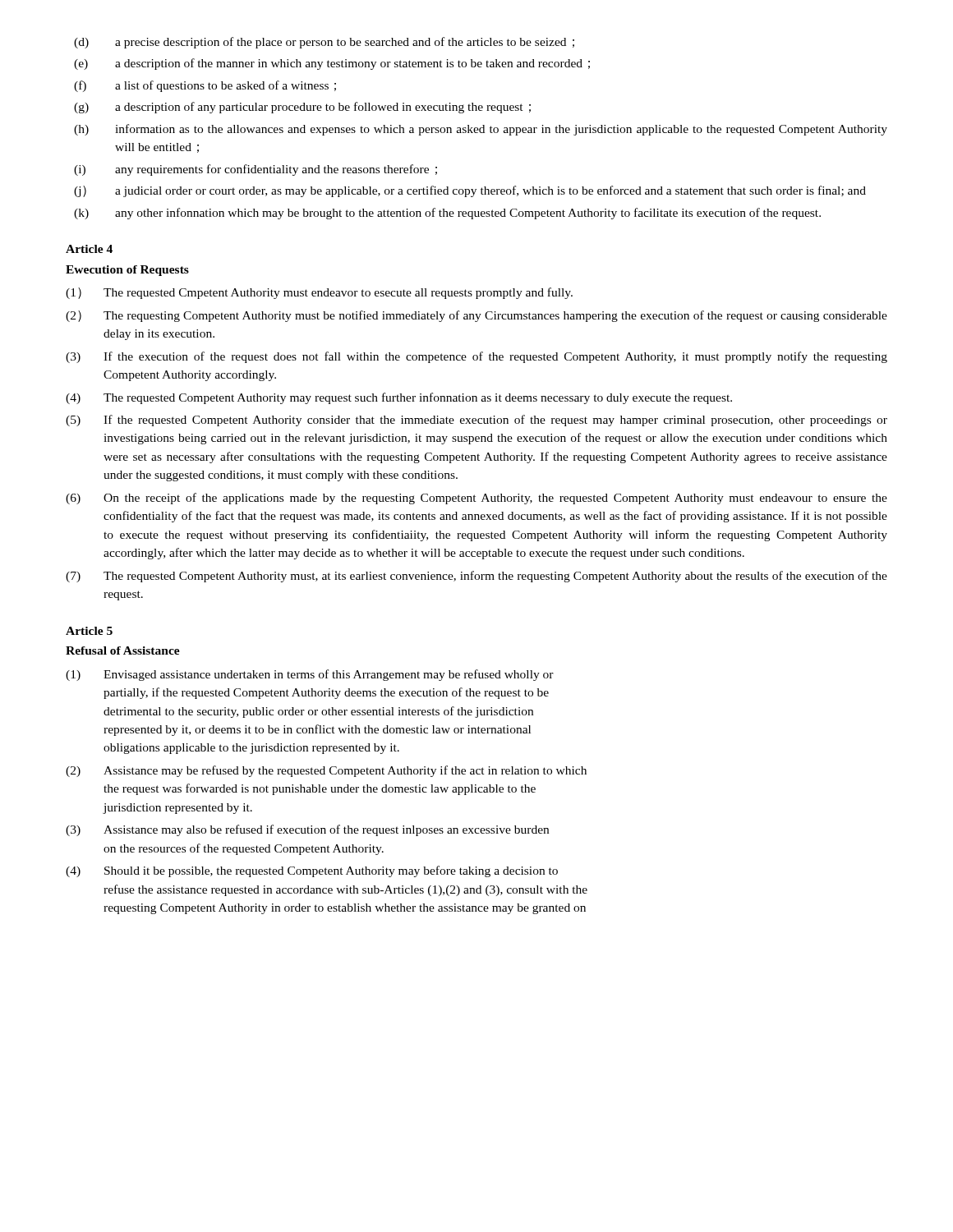Find the section header with the text "Article 4"
This screenshot has width=953, height=1232.
tap(89, 249)
